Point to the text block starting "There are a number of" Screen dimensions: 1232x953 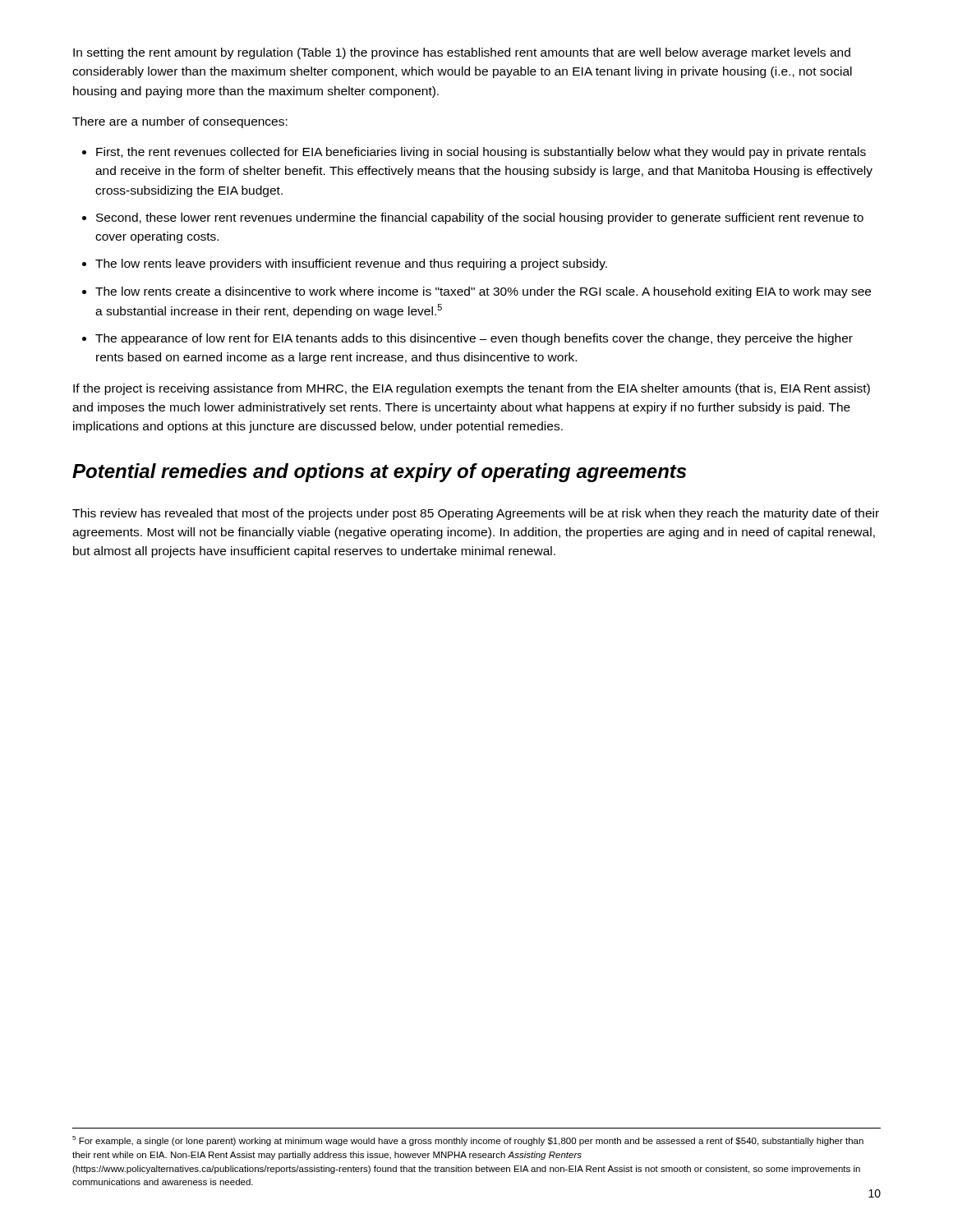(180, 121)
